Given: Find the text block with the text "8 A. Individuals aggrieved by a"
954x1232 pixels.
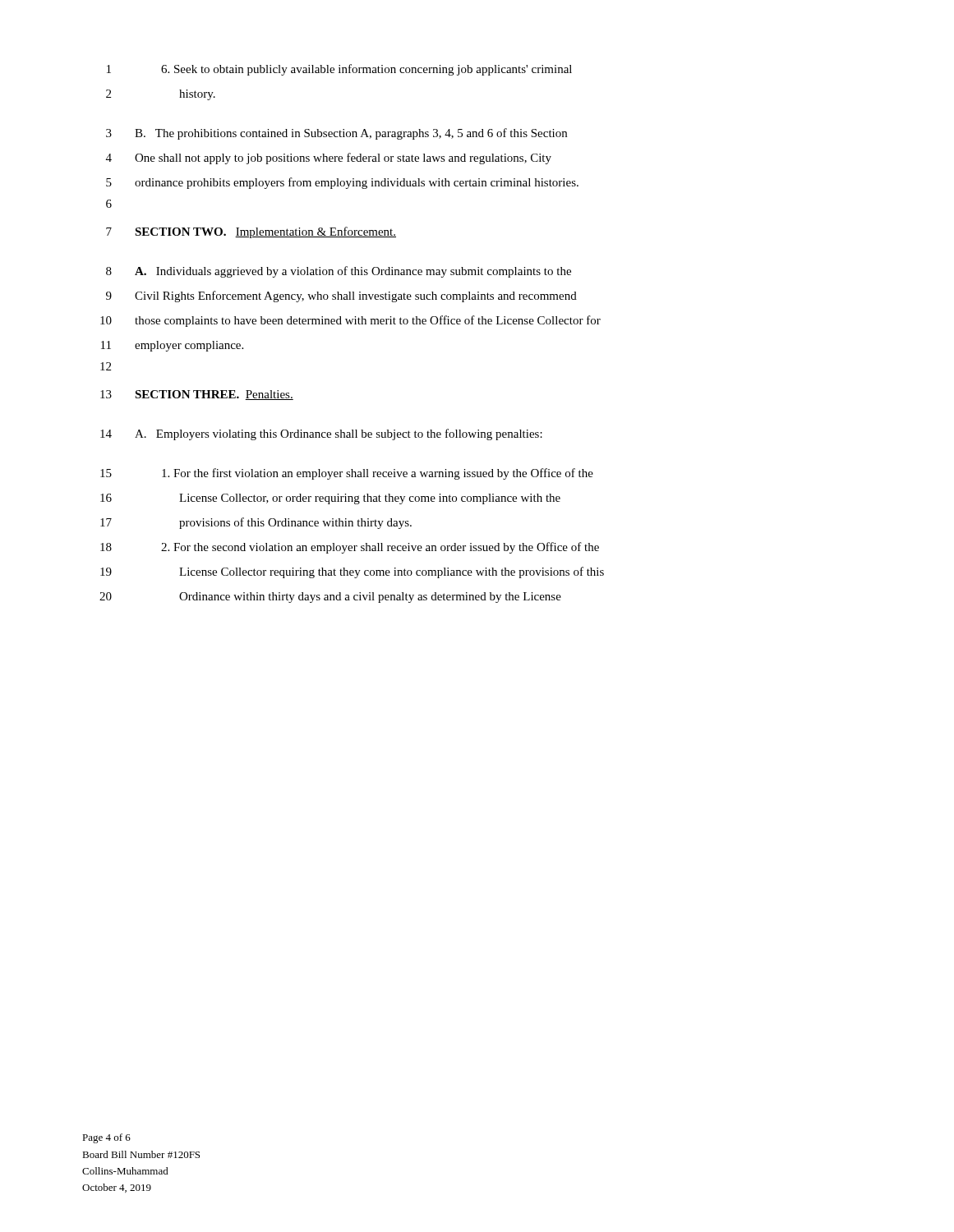Looking at the screenshot, I should [485, 310].
